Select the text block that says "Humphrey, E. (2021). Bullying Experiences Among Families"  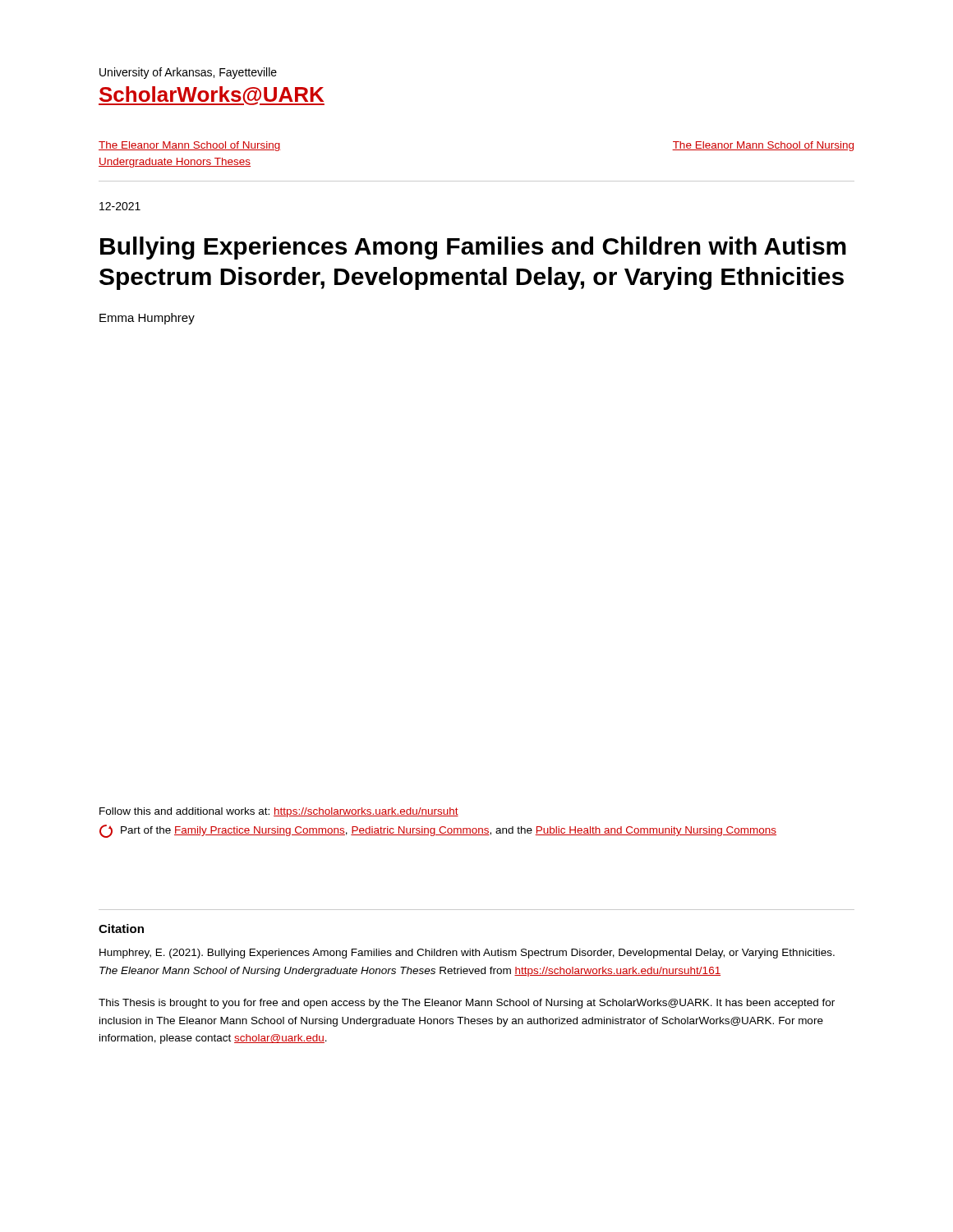click(467, 961)
